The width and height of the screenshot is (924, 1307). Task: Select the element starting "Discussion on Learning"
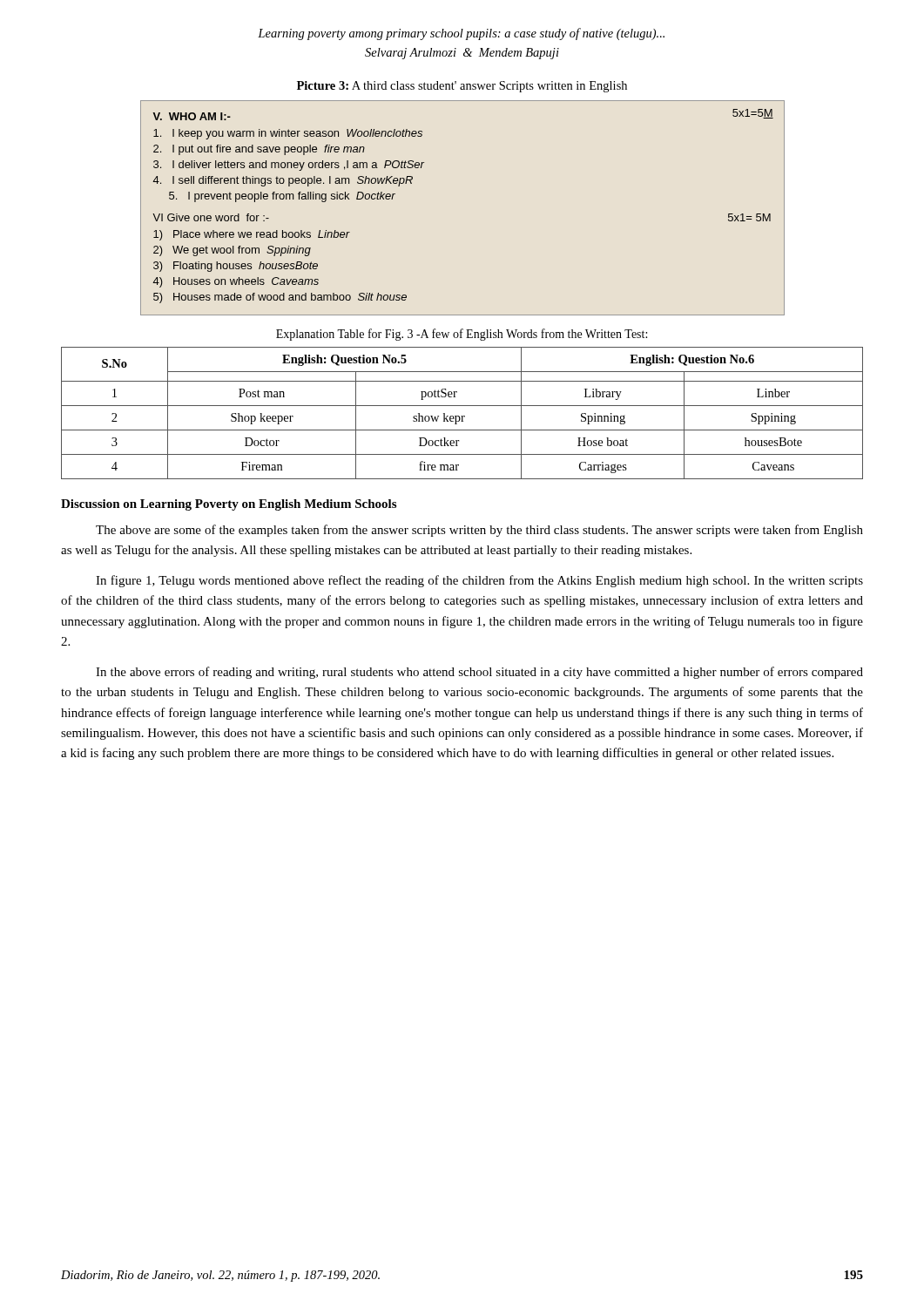click(229, 503)
